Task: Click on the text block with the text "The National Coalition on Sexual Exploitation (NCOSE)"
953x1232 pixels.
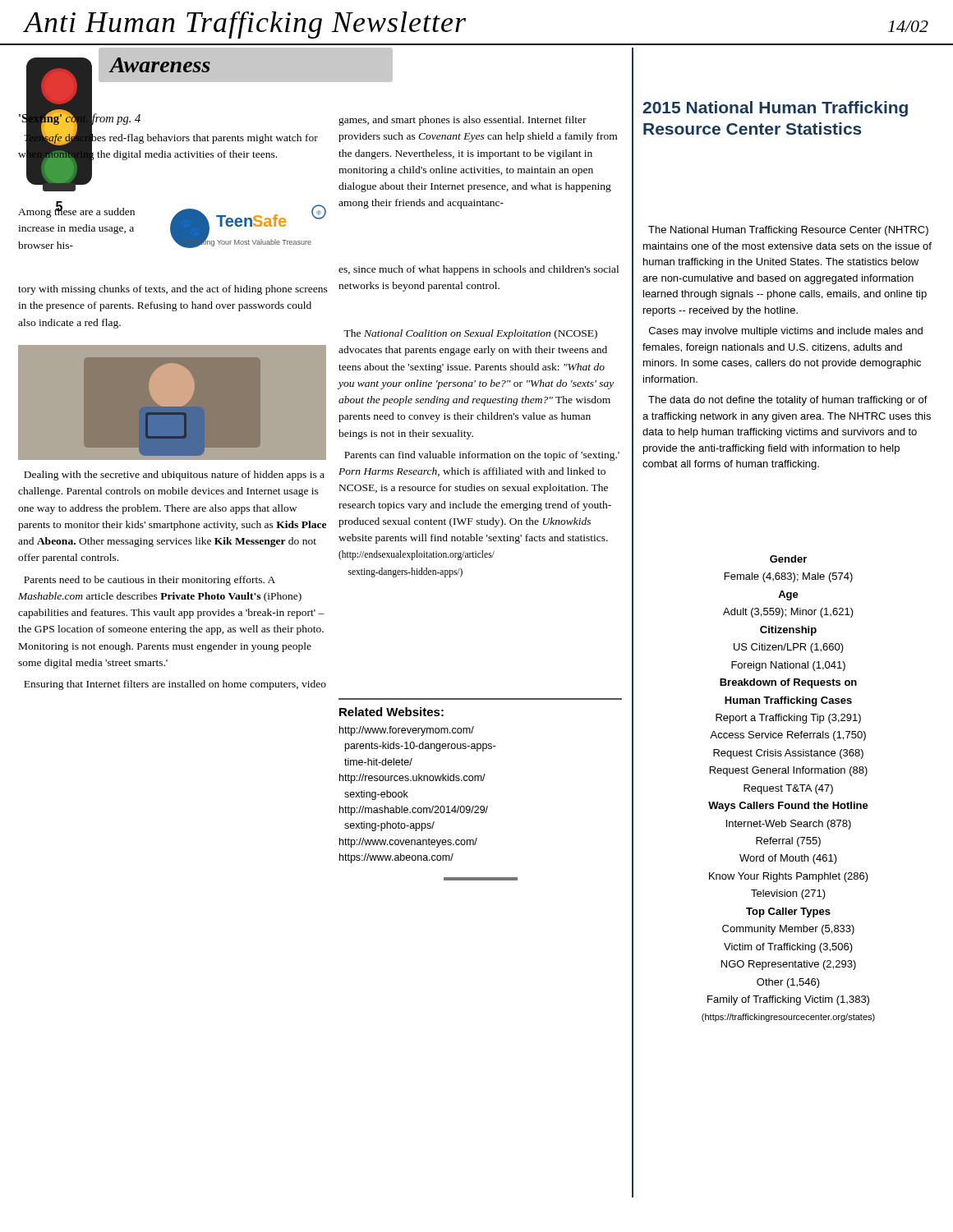Action: [480, 452]
